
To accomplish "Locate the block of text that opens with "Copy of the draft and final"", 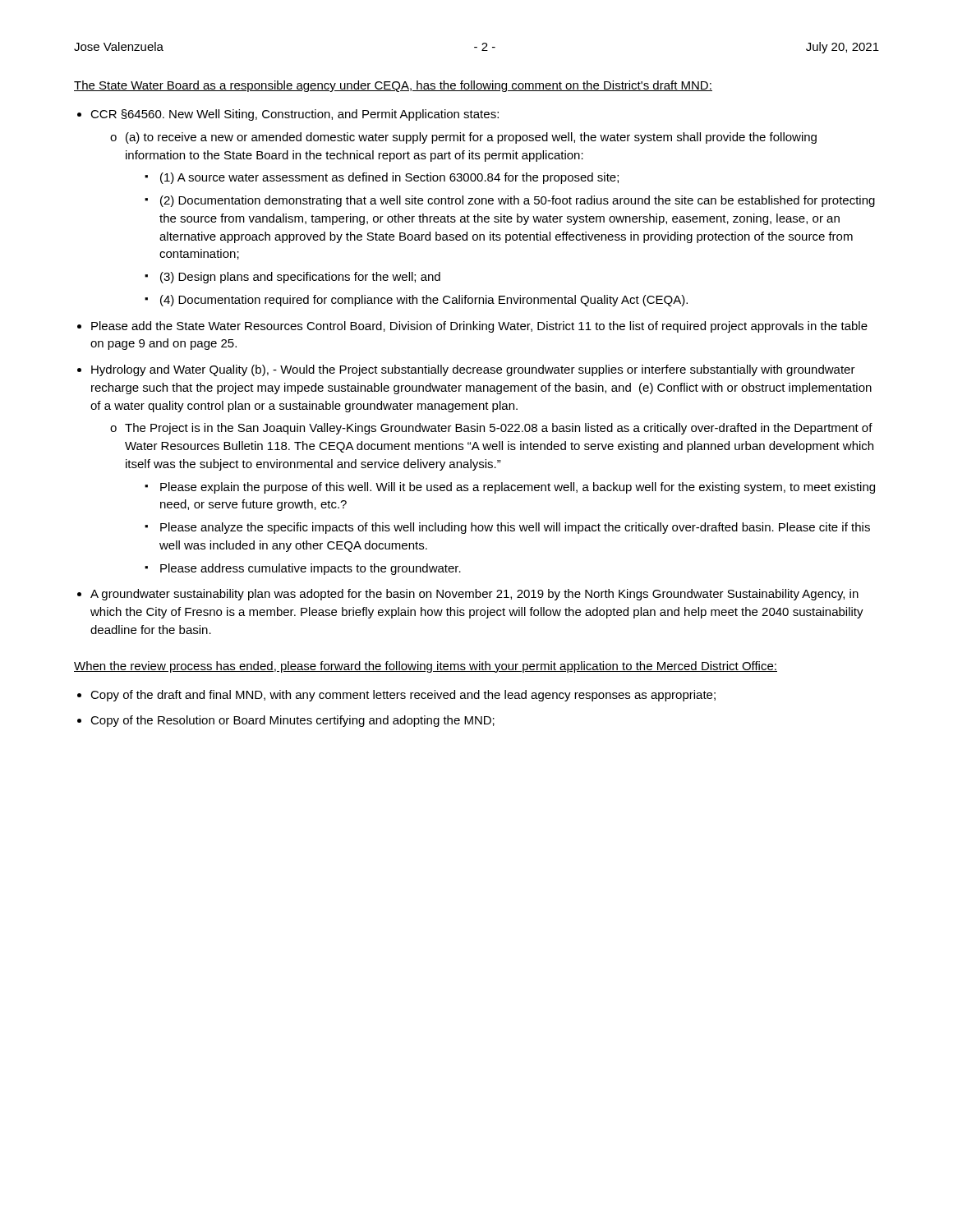I will coord(403,694).
